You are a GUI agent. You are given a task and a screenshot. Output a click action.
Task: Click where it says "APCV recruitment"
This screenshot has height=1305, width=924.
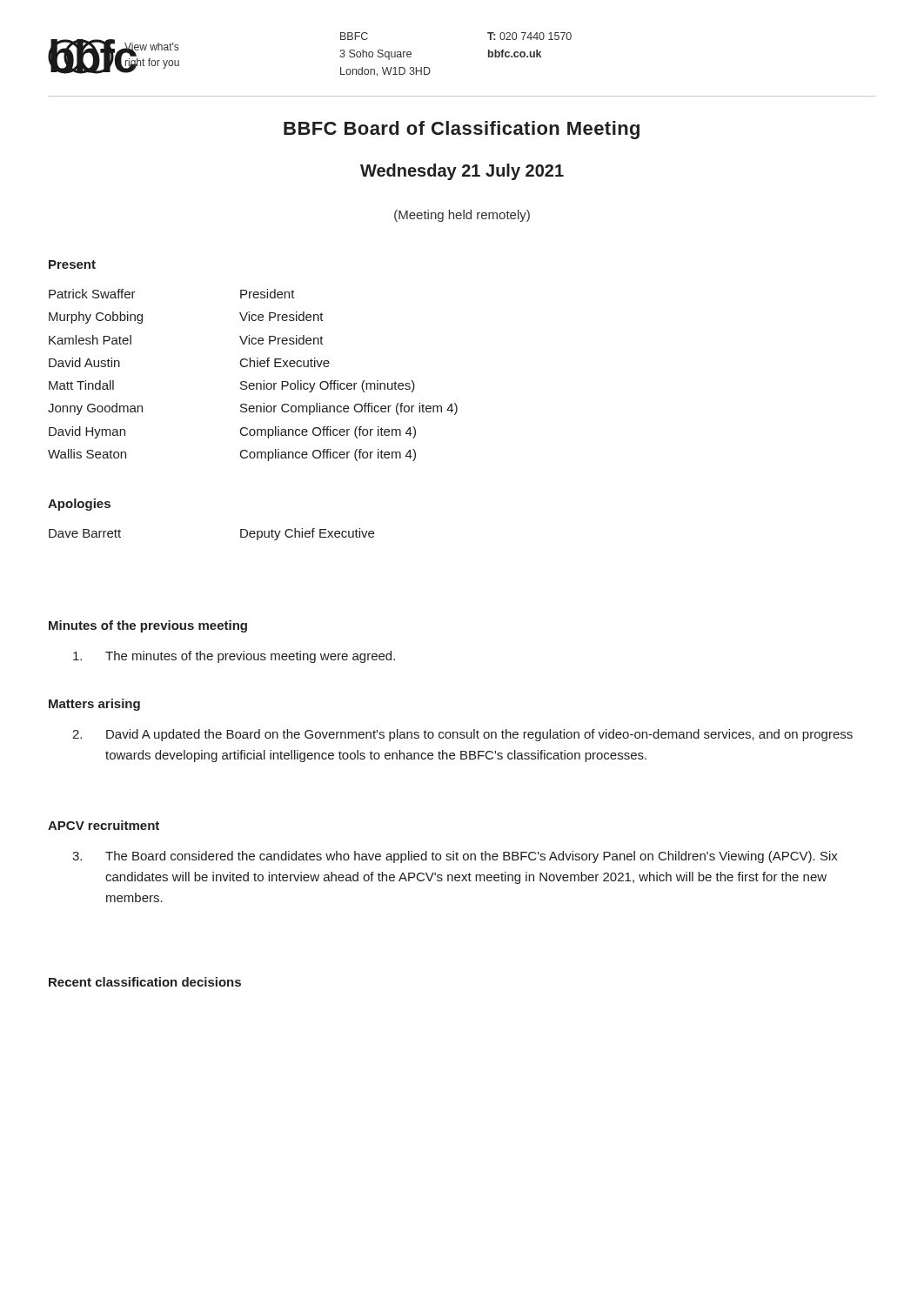[x=104, y=825]
